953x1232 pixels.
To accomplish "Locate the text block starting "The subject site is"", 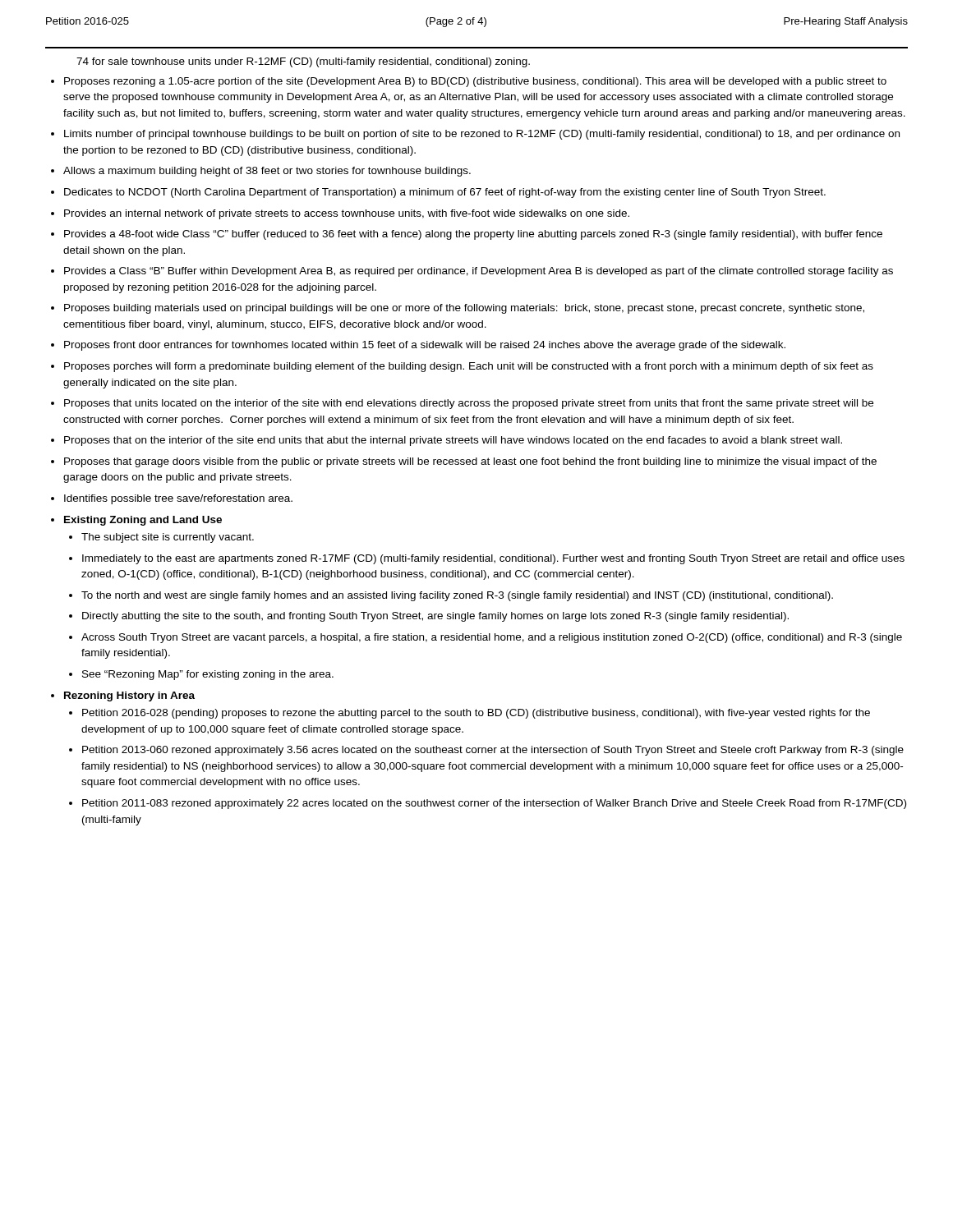I will click(x=168, y=537).
